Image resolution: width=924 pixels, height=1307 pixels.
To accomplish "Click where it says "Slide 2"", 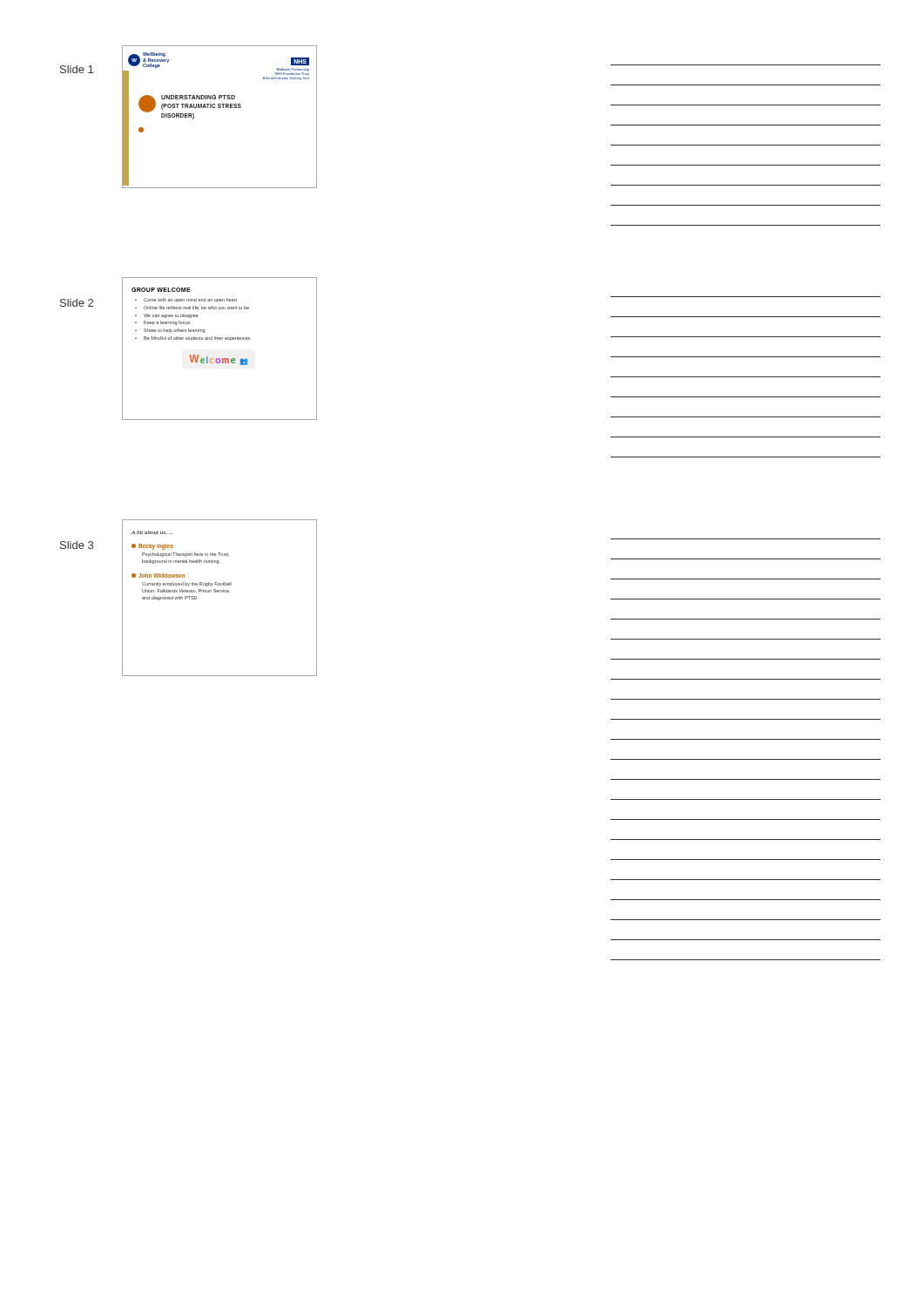I will [77, 303].
